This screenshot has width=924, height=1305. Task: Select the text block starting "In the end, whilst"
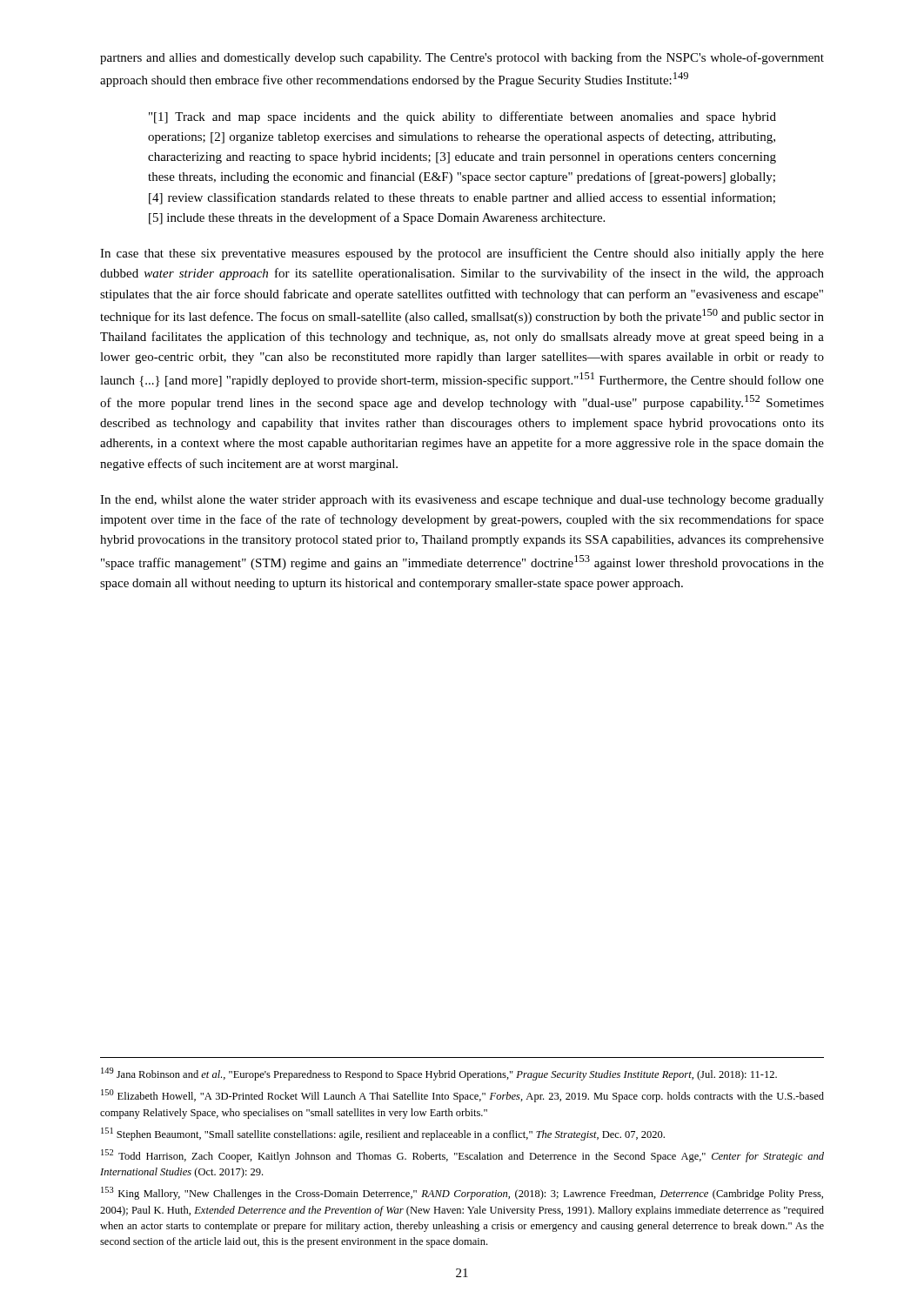click(462, 541)
